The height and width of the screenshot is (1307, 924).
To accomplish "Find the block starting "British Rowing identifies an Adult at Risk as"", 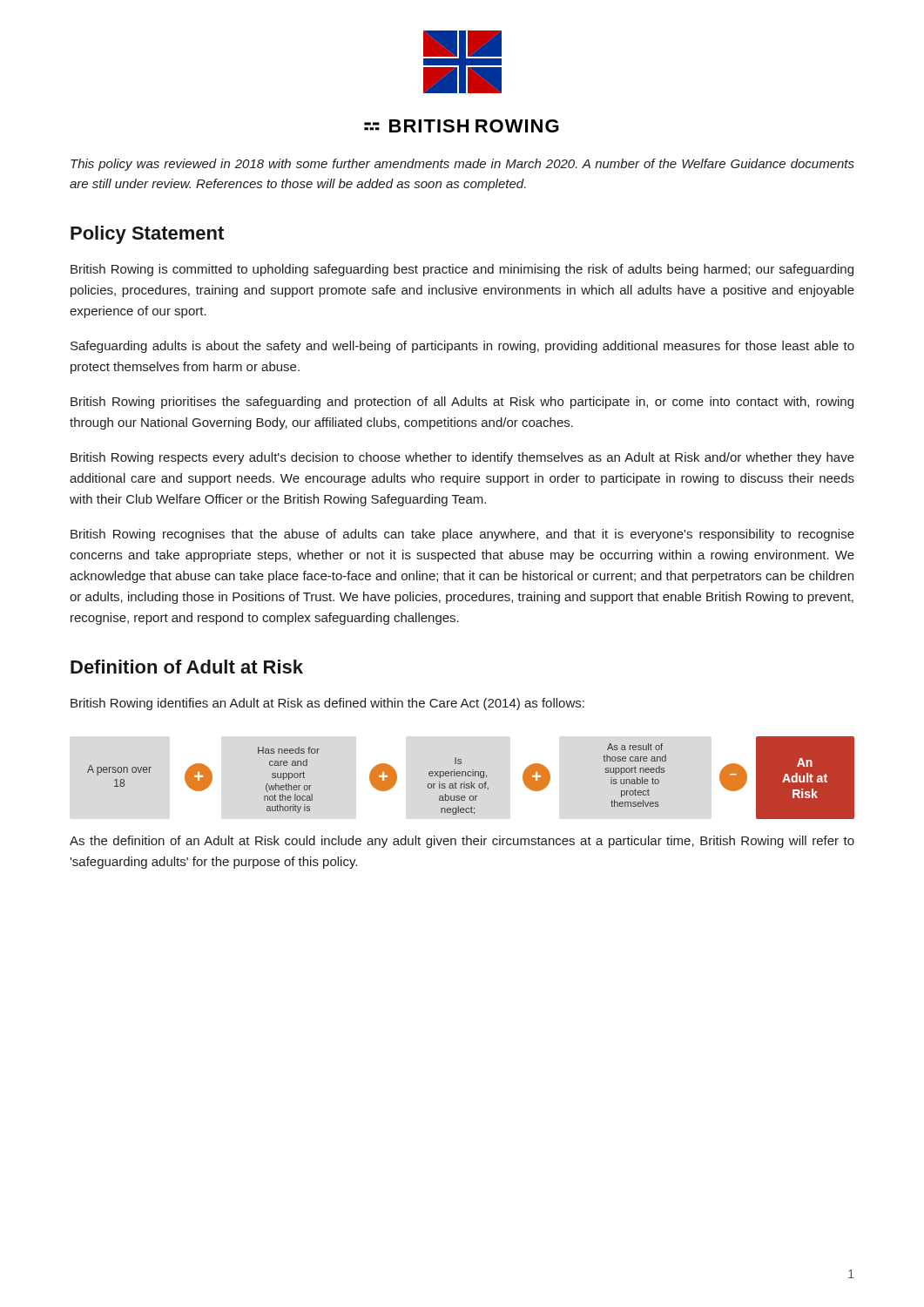I will click(327, 702).
